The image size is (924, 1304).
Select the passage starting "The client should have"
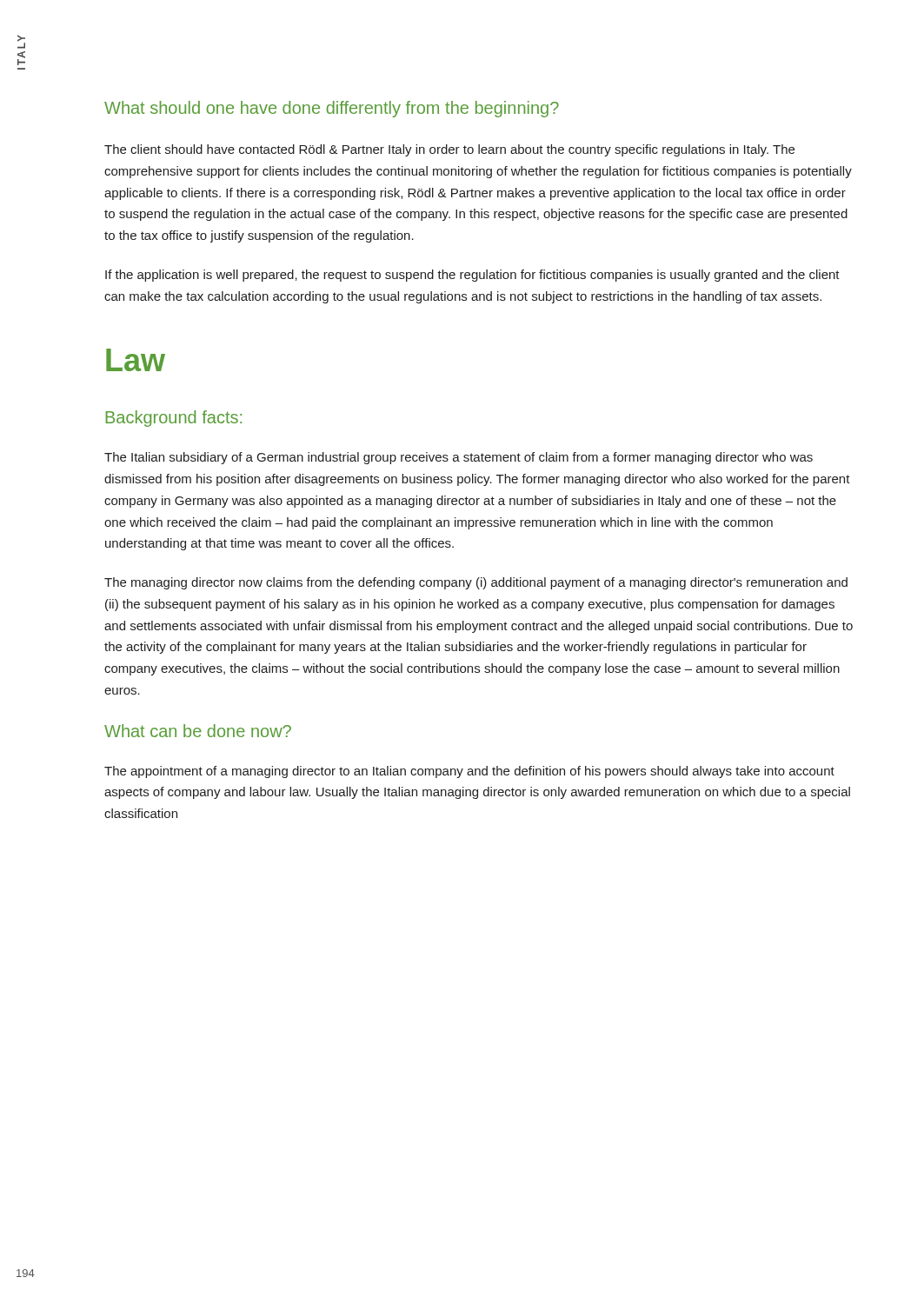point(478,192)
